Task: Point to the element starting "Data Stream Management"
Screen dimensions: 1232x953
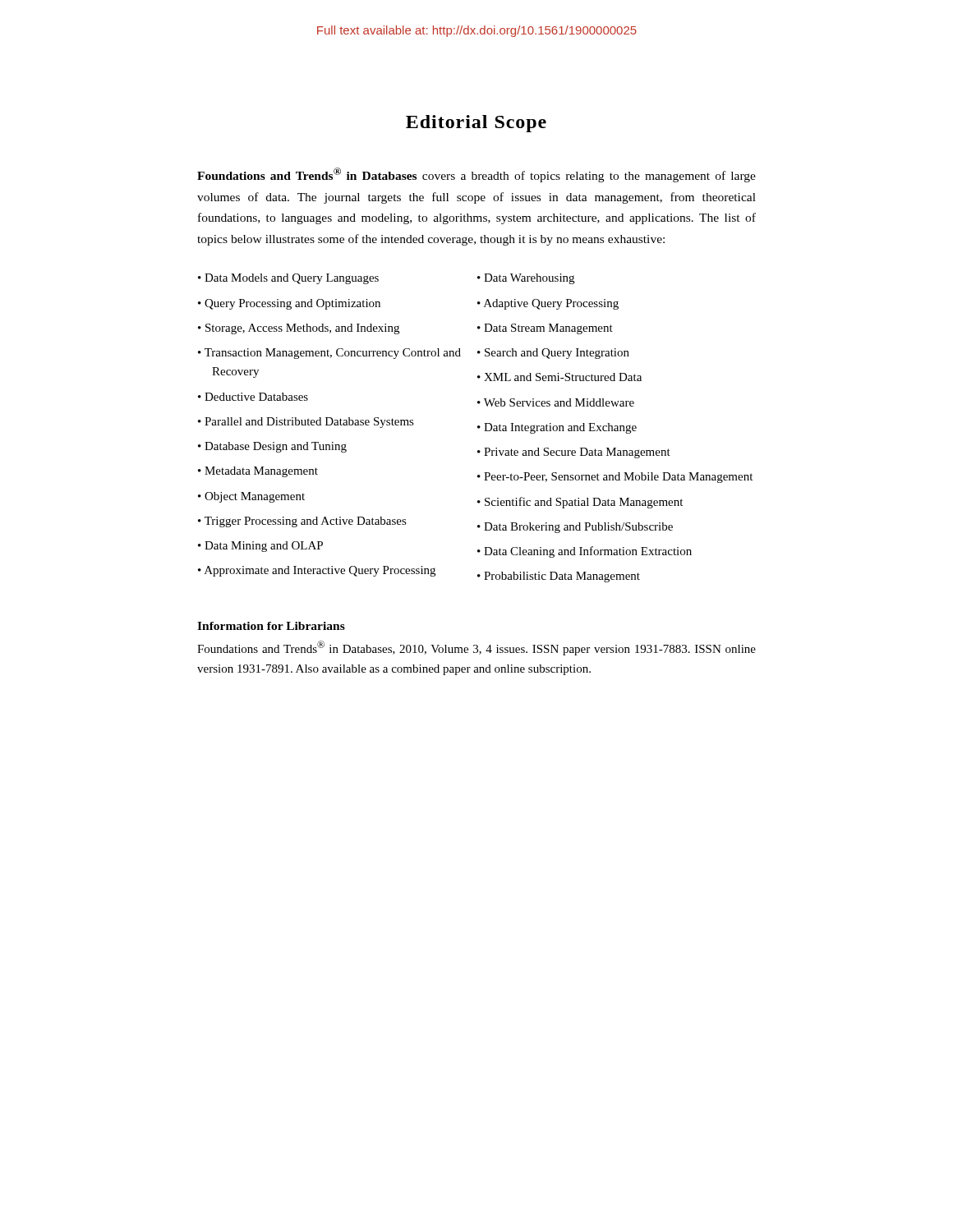Action: click(548, 328)
